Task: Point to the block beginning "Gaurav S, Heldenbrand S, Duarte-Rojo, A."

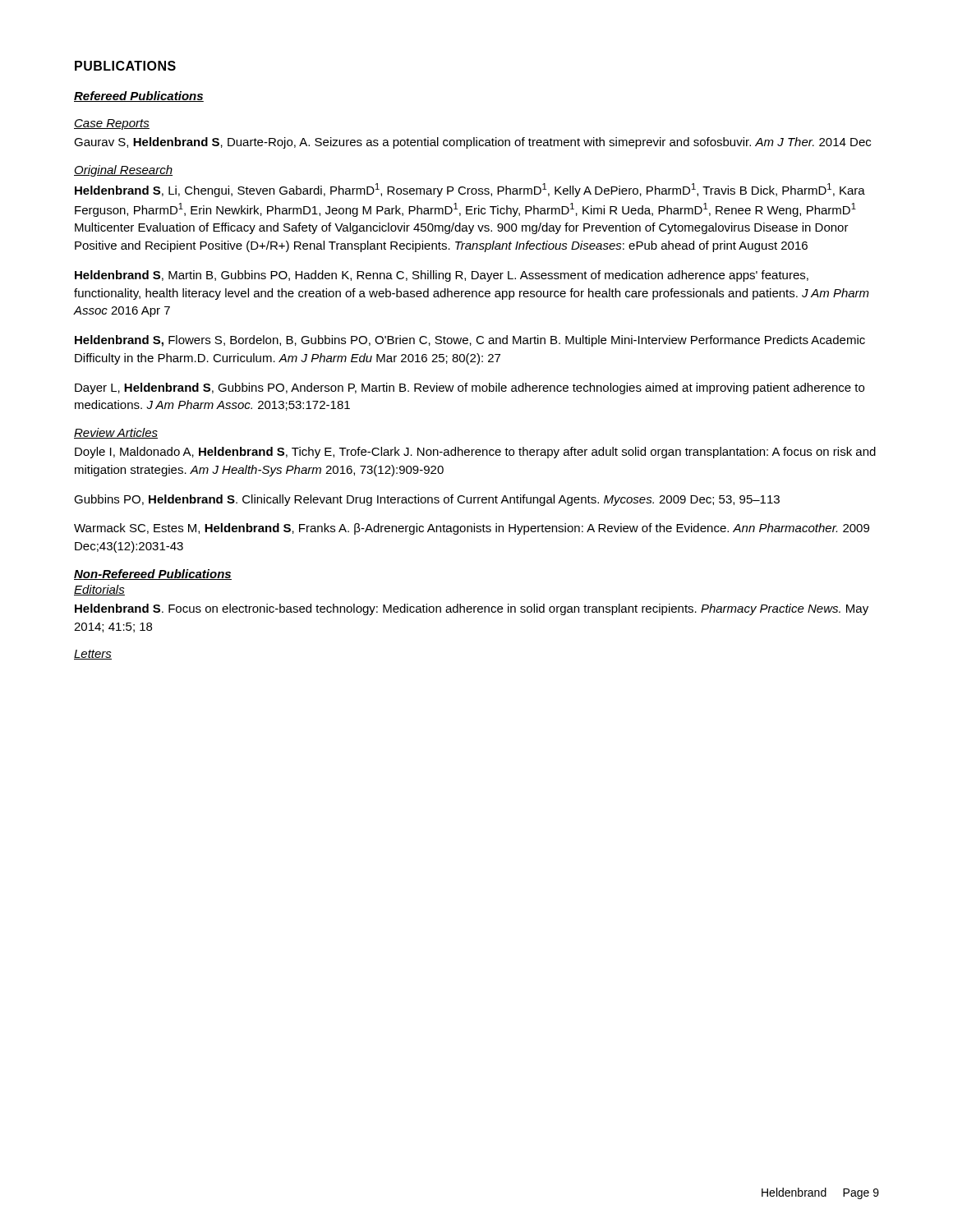Action: coord(473,142)
